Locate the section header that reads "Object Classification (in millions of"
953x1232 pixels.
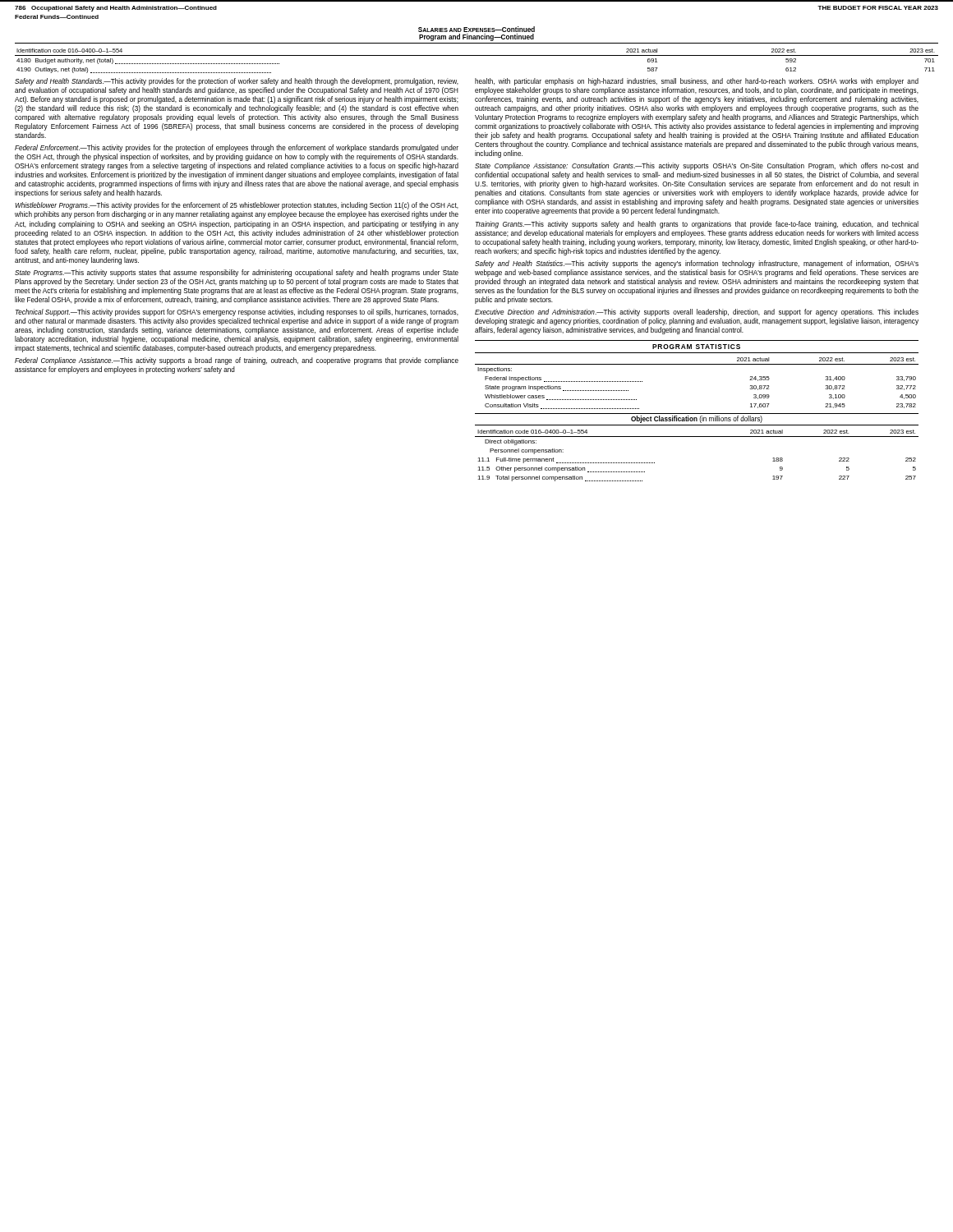tap(697, 419)
